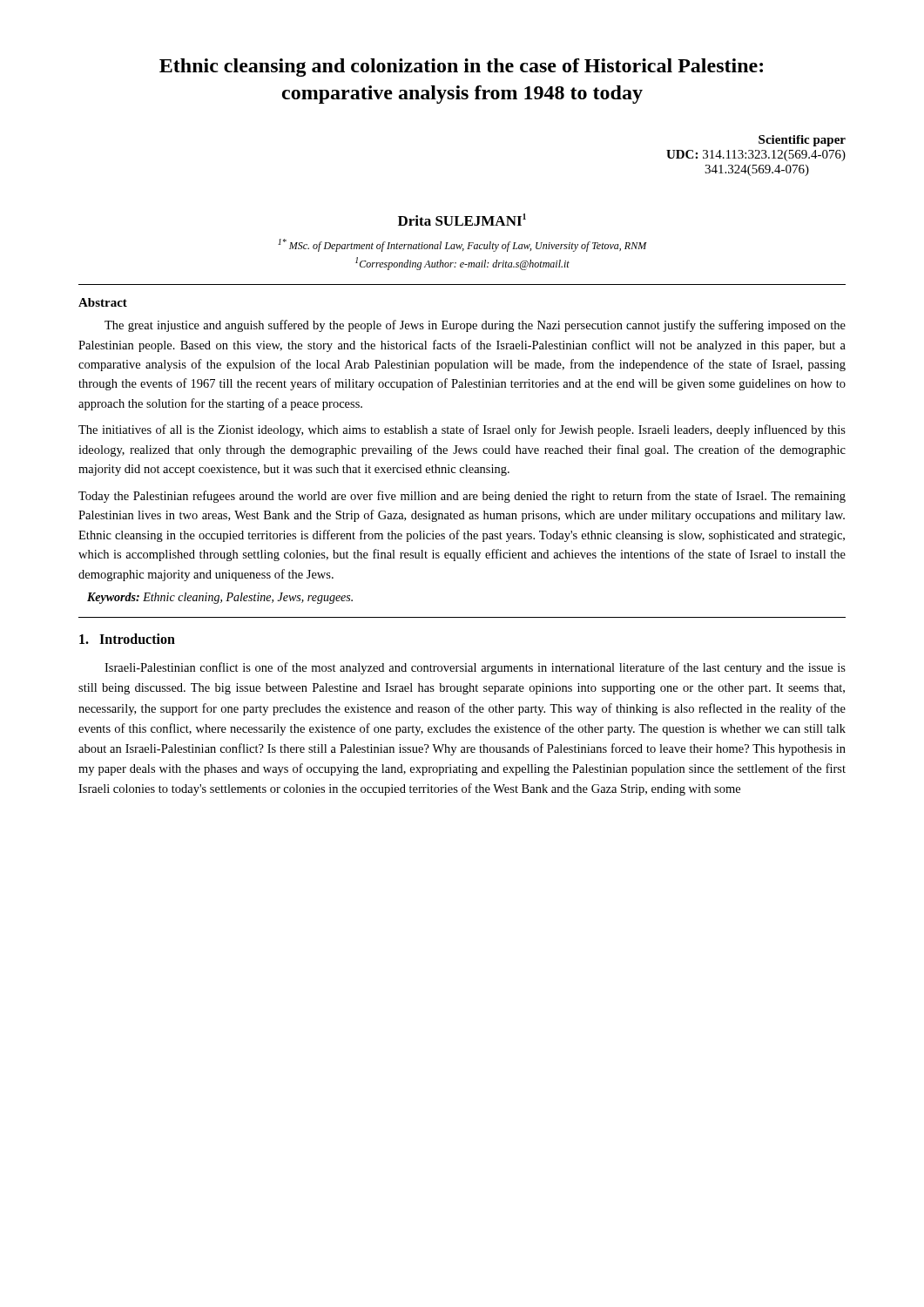924x1307 pixels.
Task: Select the text block starting "Israeli-Palestinian conflict is one of"
Action: 462,729
